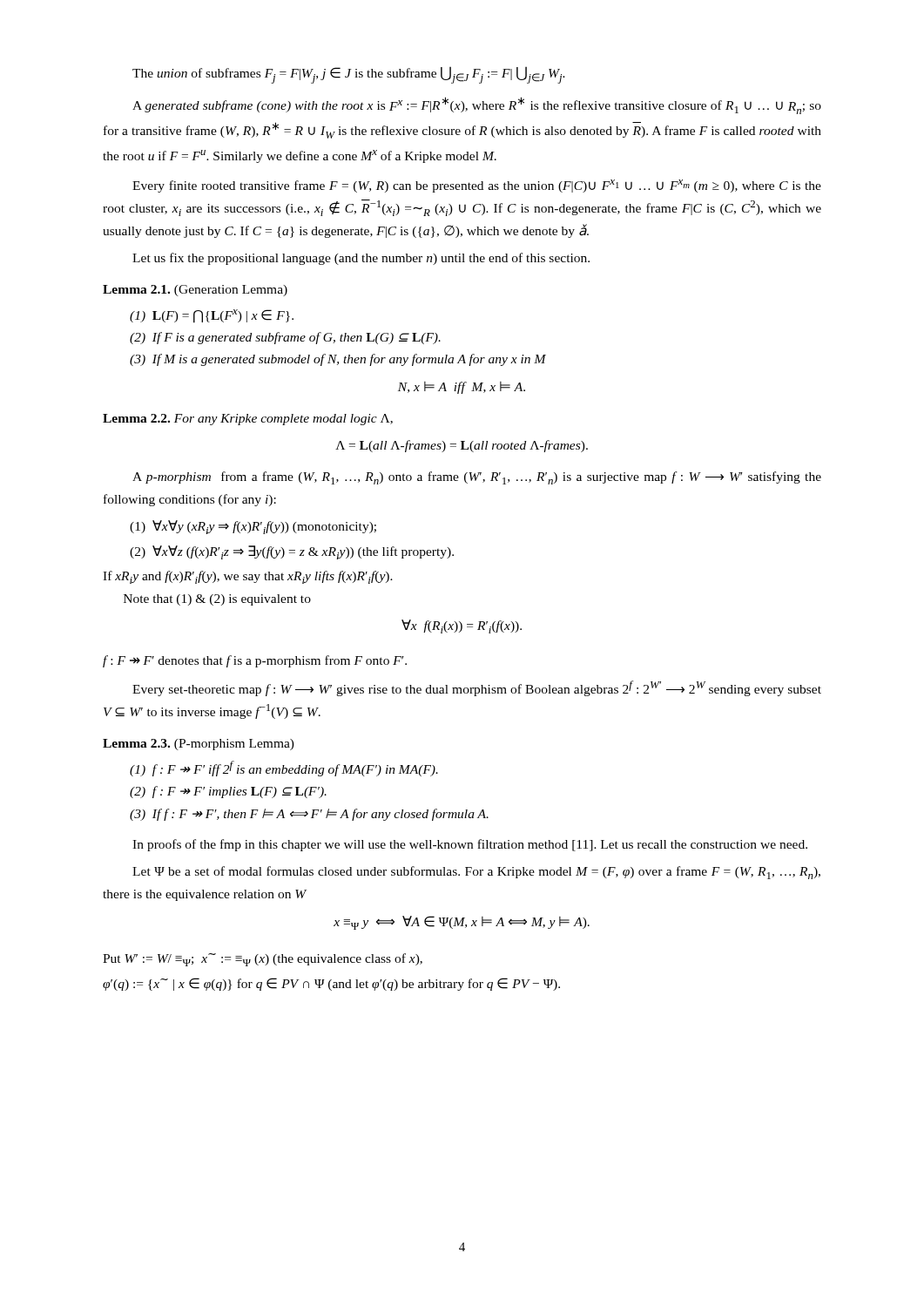
Task: Point to the block beginning "(2) If F is a generated"
Action: click(x=286, y=337)
